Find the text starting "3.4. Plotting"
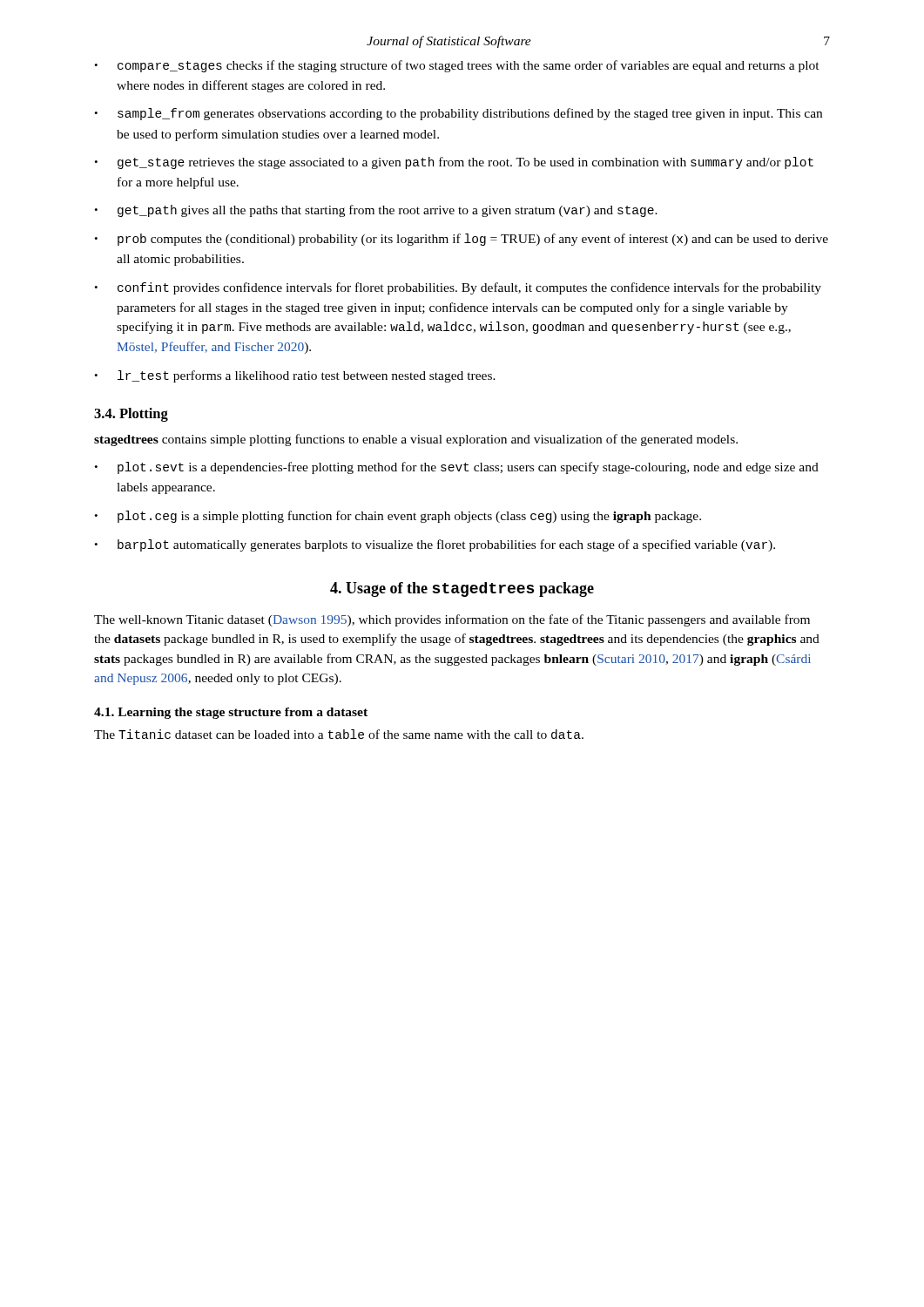 [x=131, y=413]
